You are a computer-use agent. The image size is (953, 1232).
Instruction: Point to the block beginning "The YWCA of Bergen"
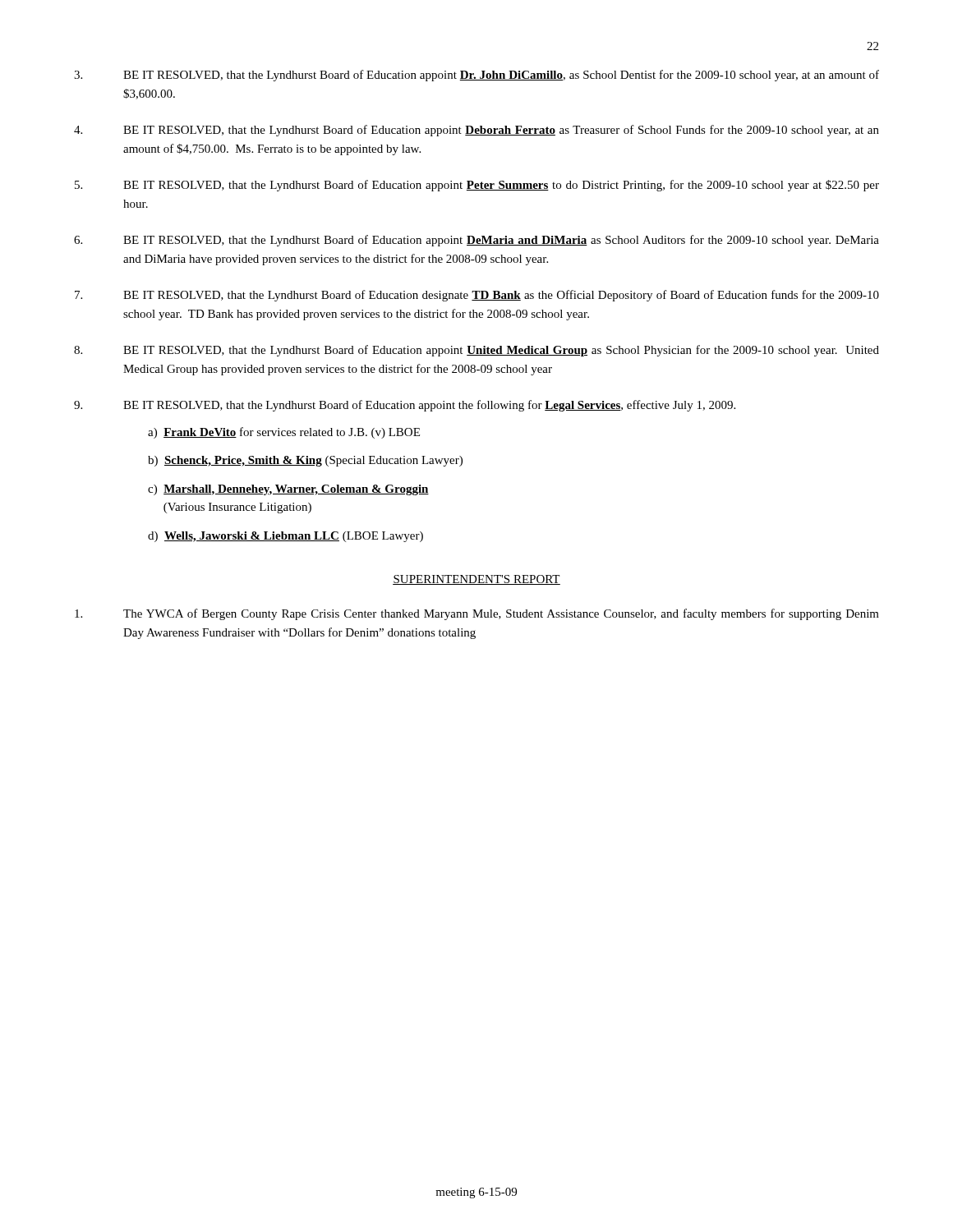(476, 623)
